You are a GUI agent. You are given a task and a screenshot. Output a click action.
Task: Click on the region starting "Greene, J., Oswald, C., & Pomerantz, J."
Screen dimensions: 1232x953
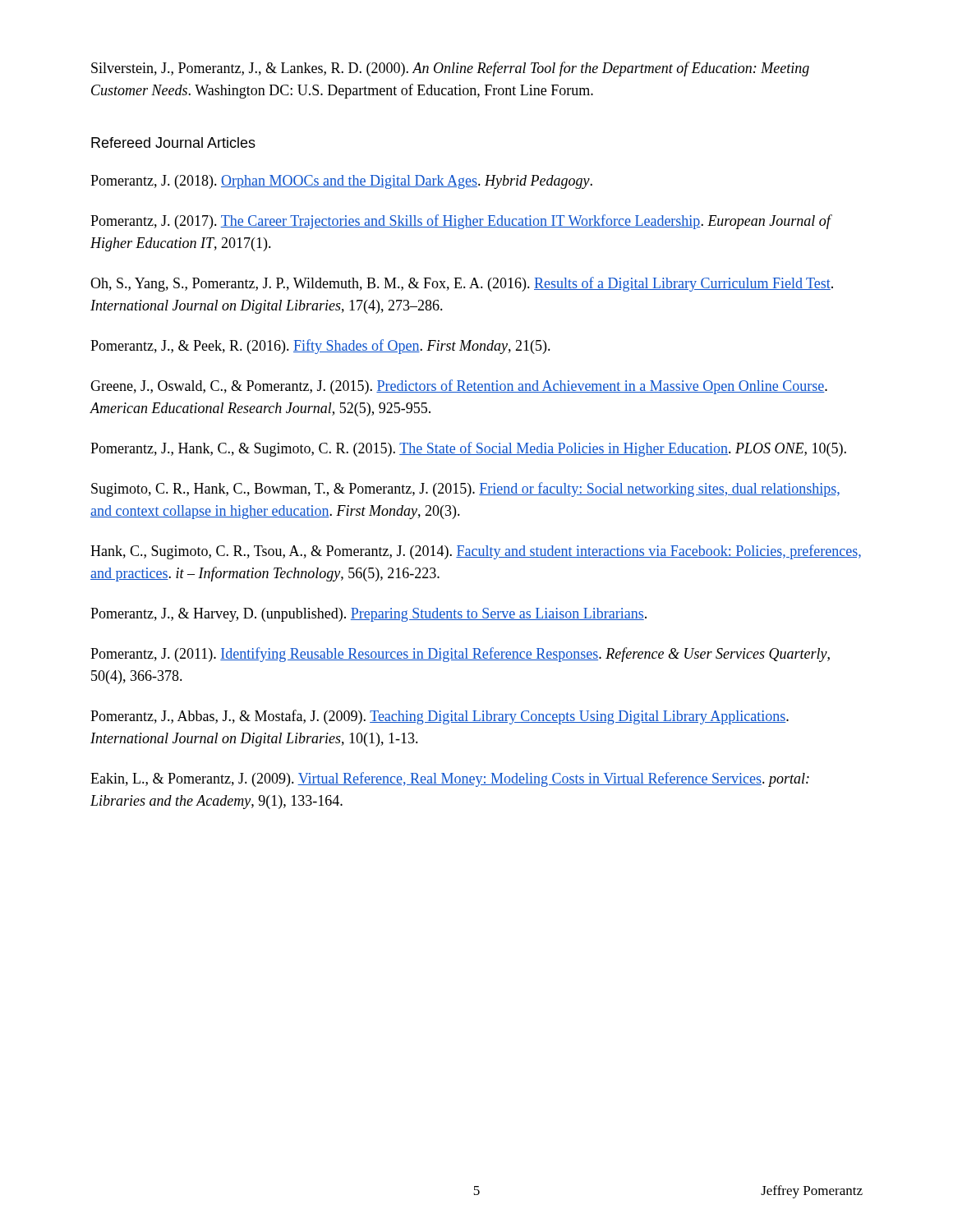459,397
